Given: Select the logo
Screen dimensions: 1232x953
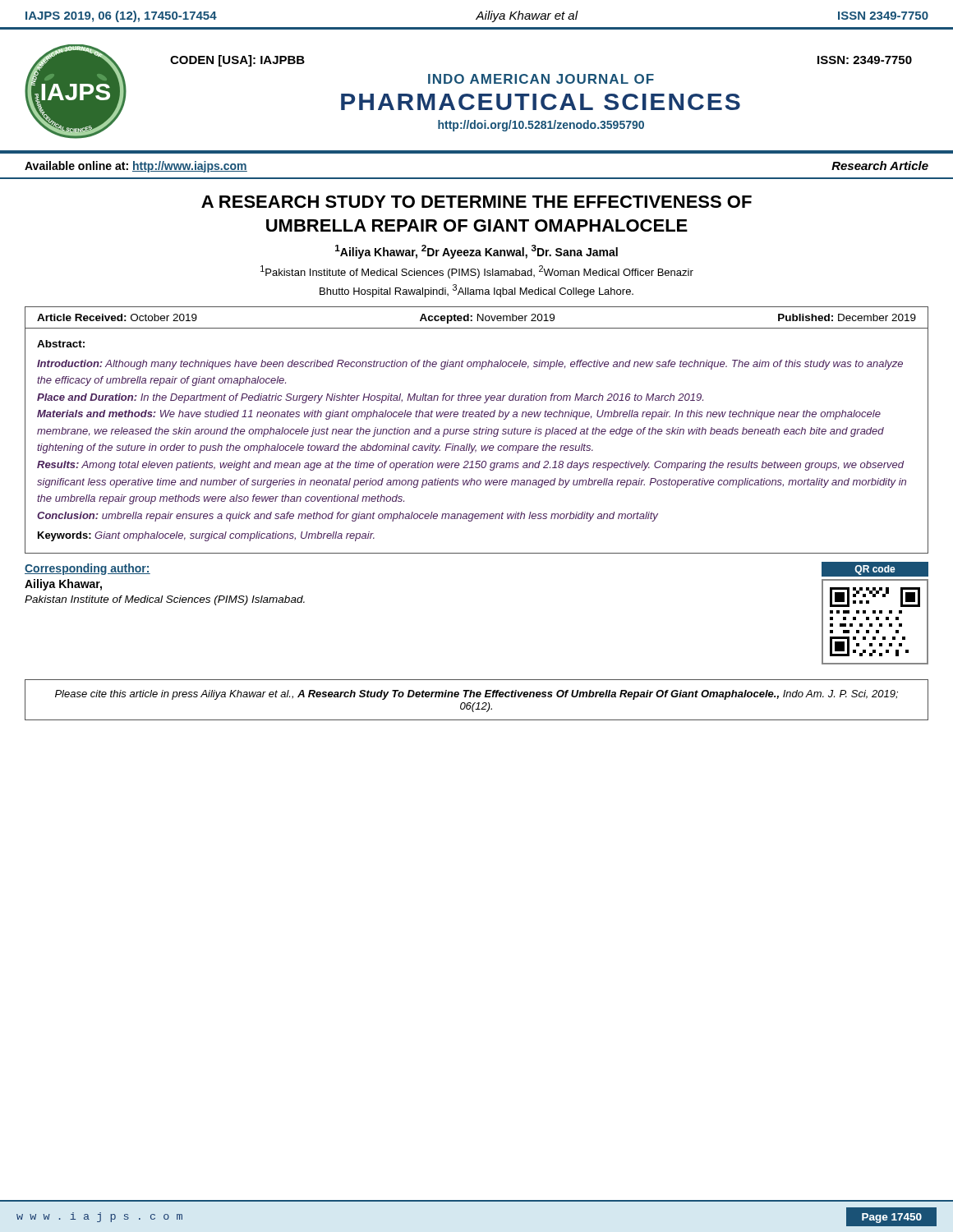Looking at the screenshot, I should (76, 92).
